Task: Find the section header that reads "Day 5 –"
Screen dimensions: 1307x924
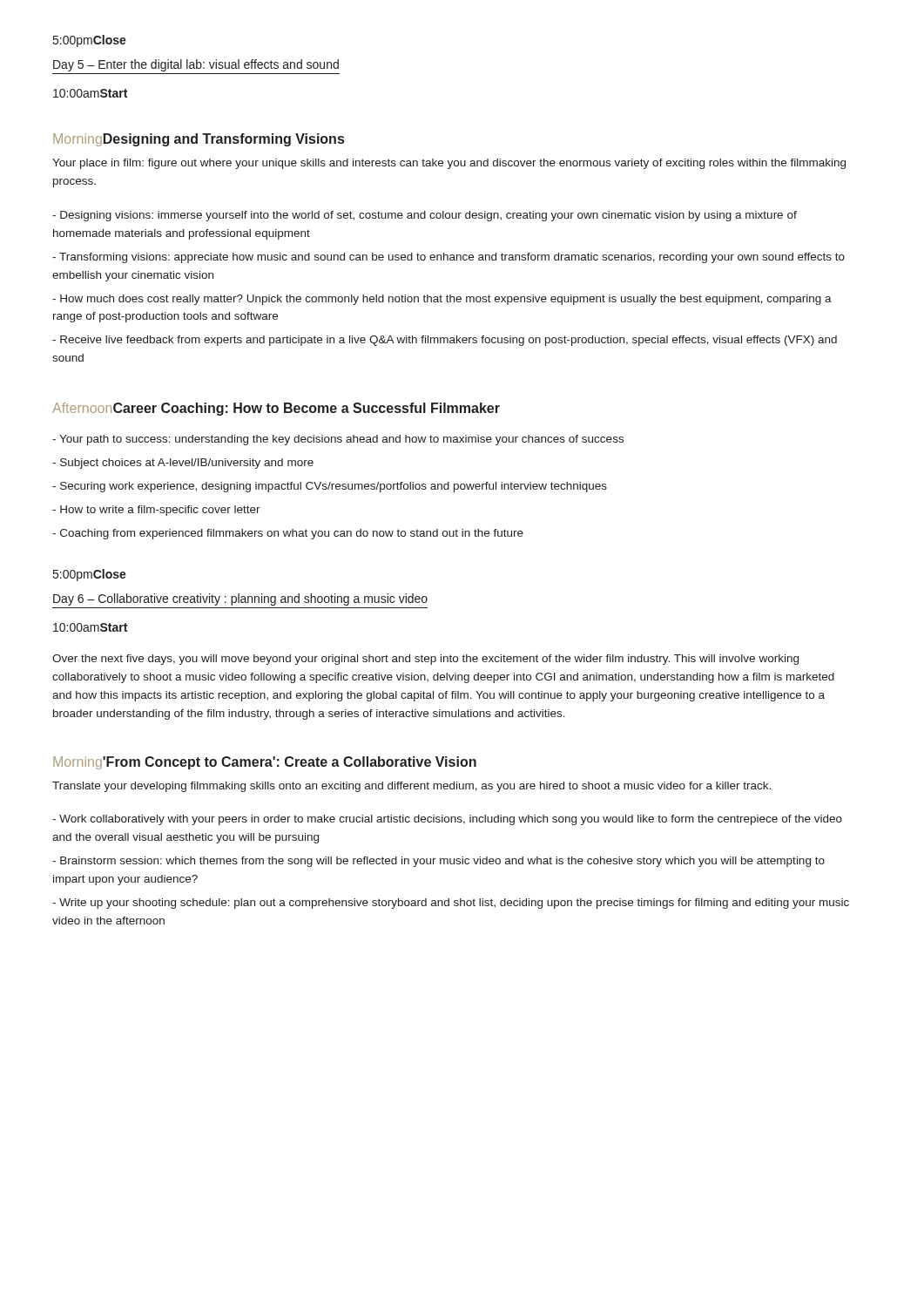Action: [196, 66]
